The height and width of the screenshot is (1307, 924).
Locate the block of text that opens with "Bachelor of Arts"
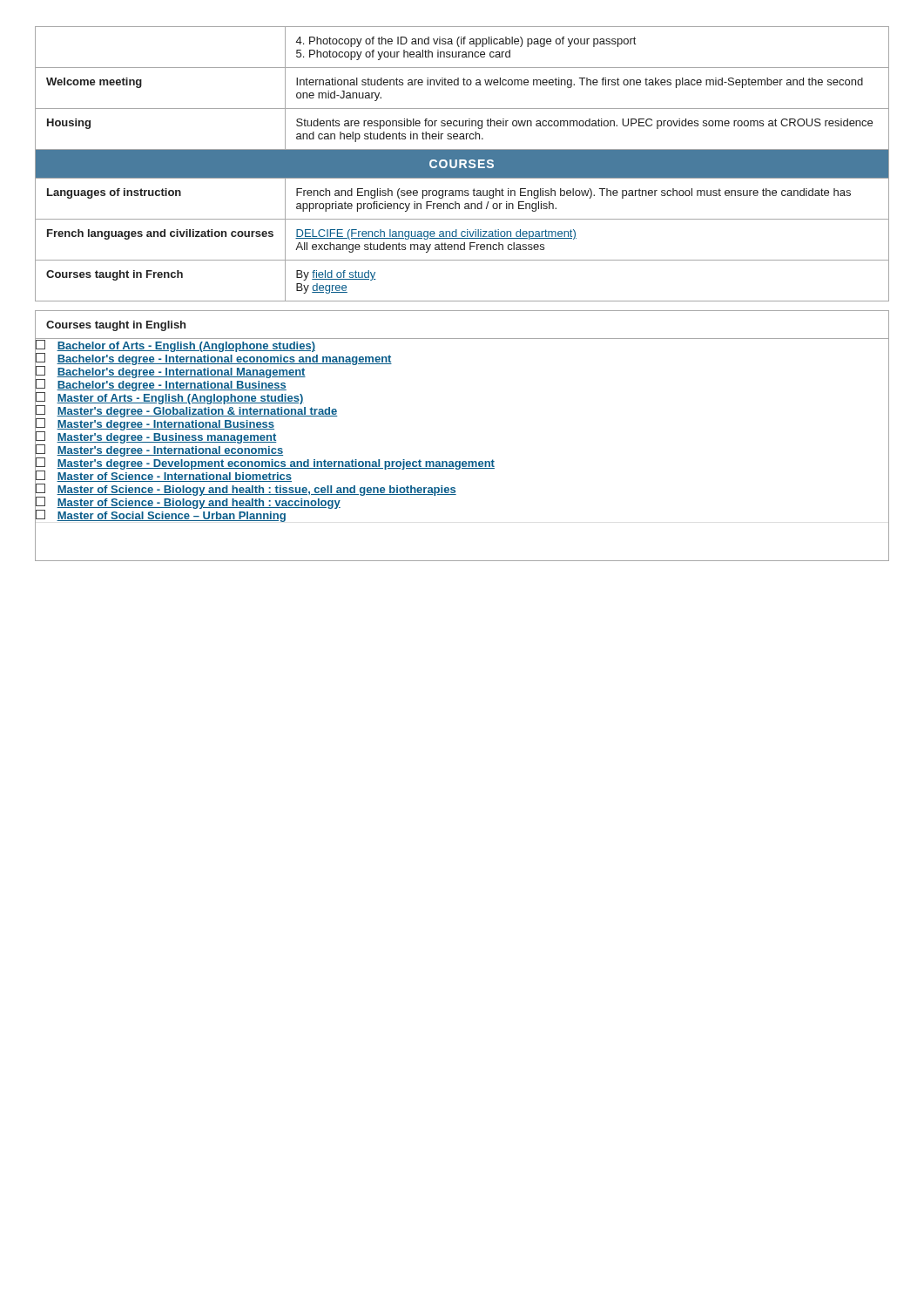(x=175, y=345)
